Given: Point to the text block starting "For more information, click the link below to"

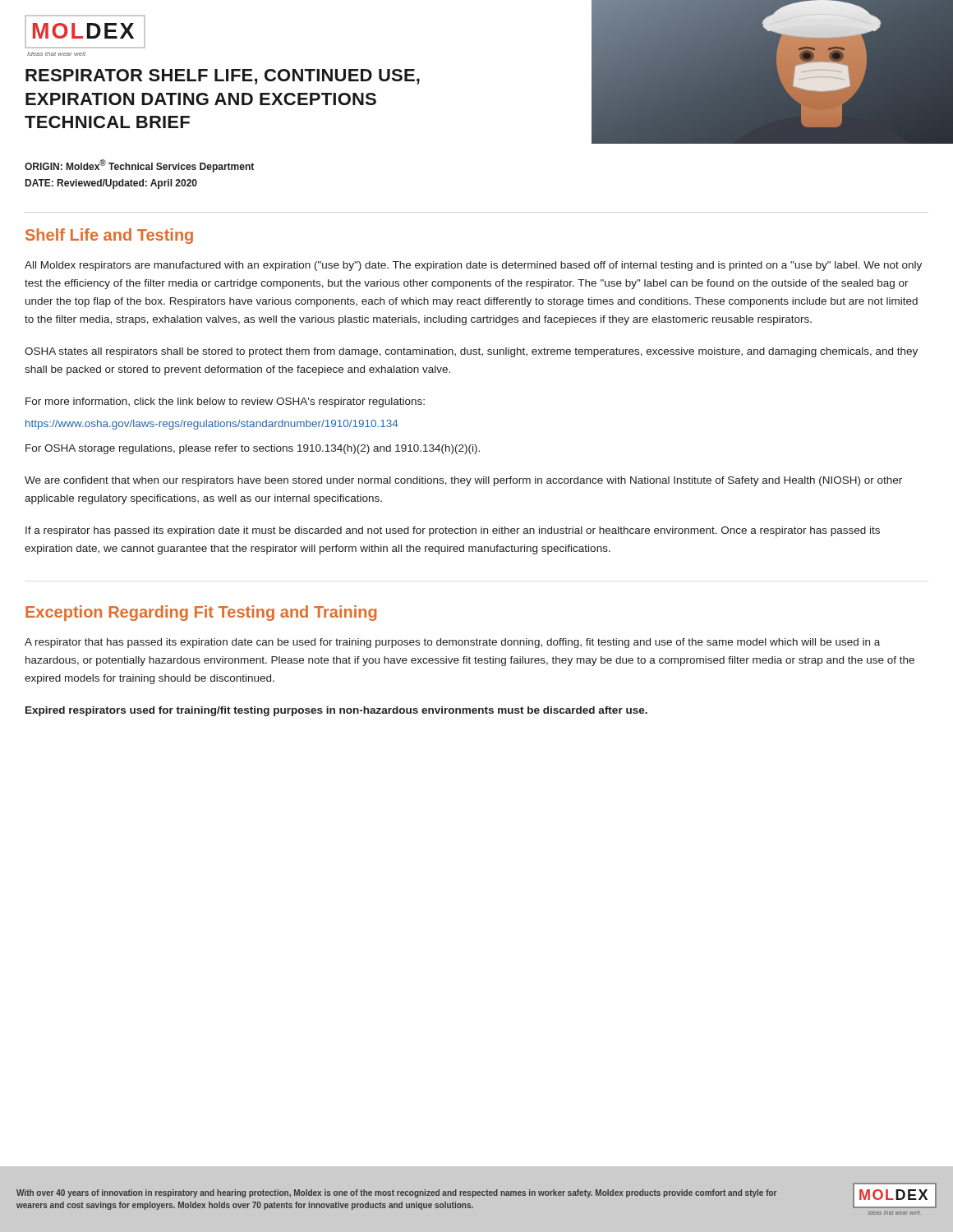Looking at the screenshot, I should [225, 401].
